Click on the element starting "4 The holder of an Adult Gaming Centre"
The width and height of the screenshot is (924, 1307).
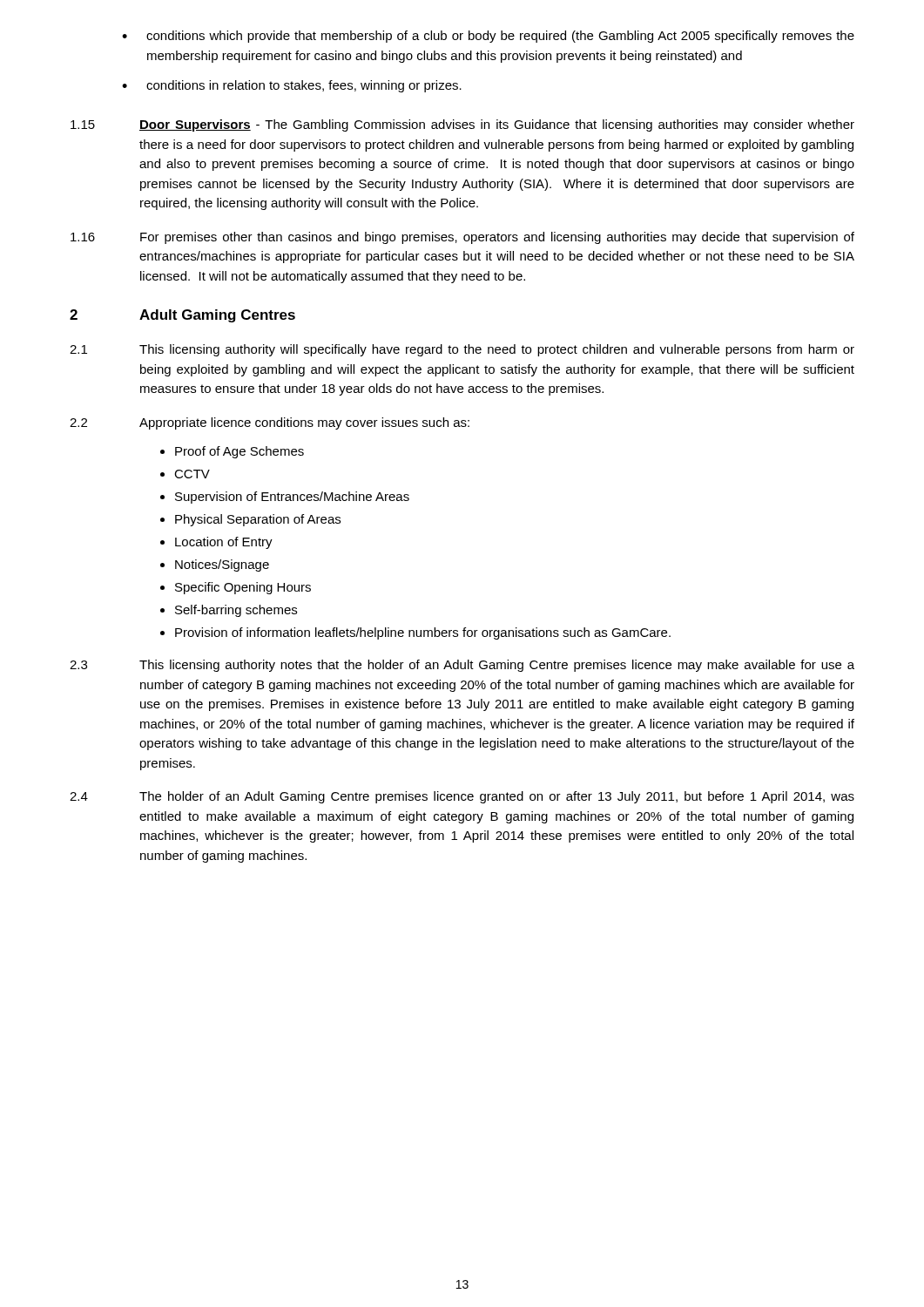(x=462, y=826)
